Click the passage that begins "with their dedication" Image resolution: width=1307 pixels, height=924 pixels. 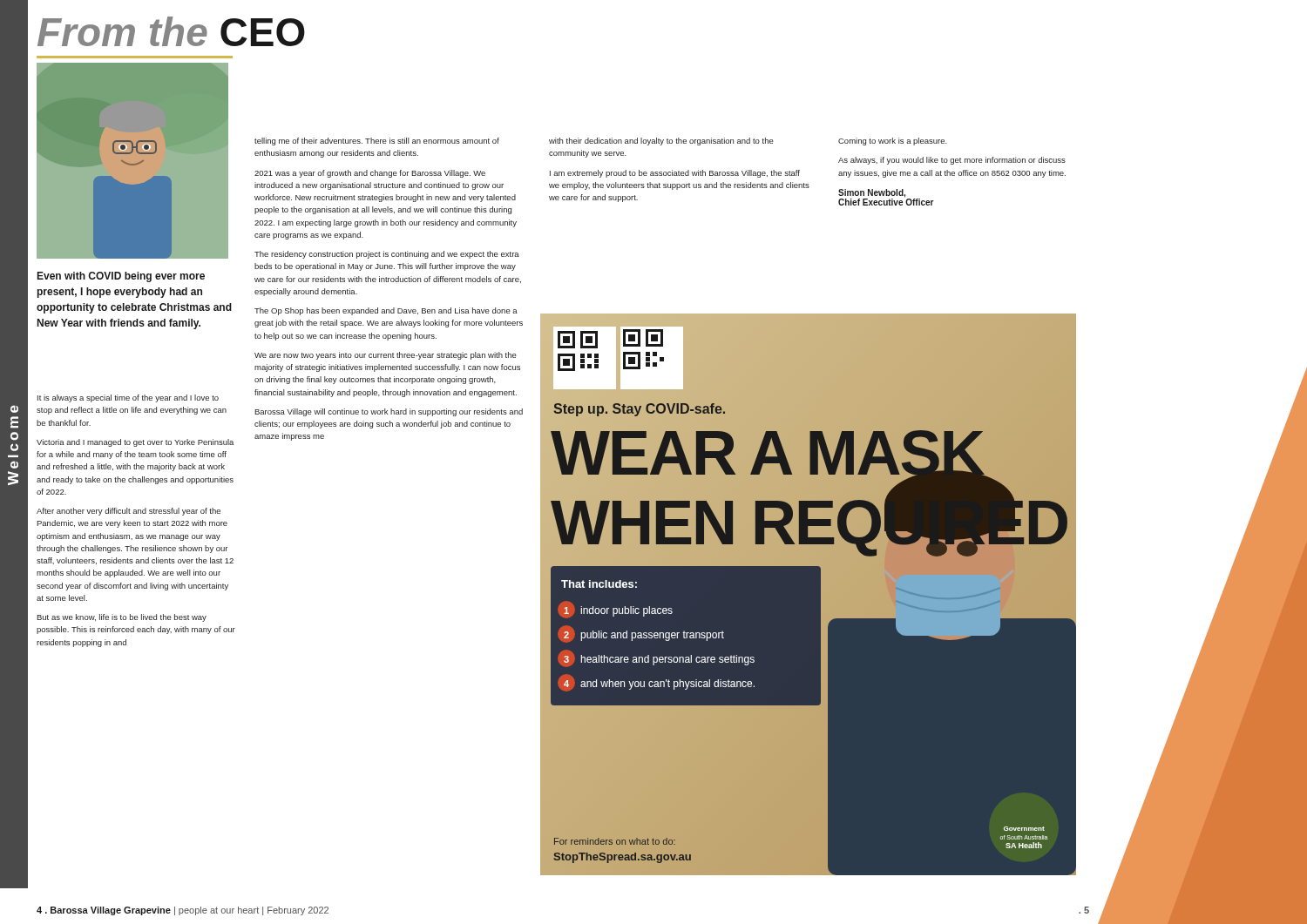coord(680,170)
